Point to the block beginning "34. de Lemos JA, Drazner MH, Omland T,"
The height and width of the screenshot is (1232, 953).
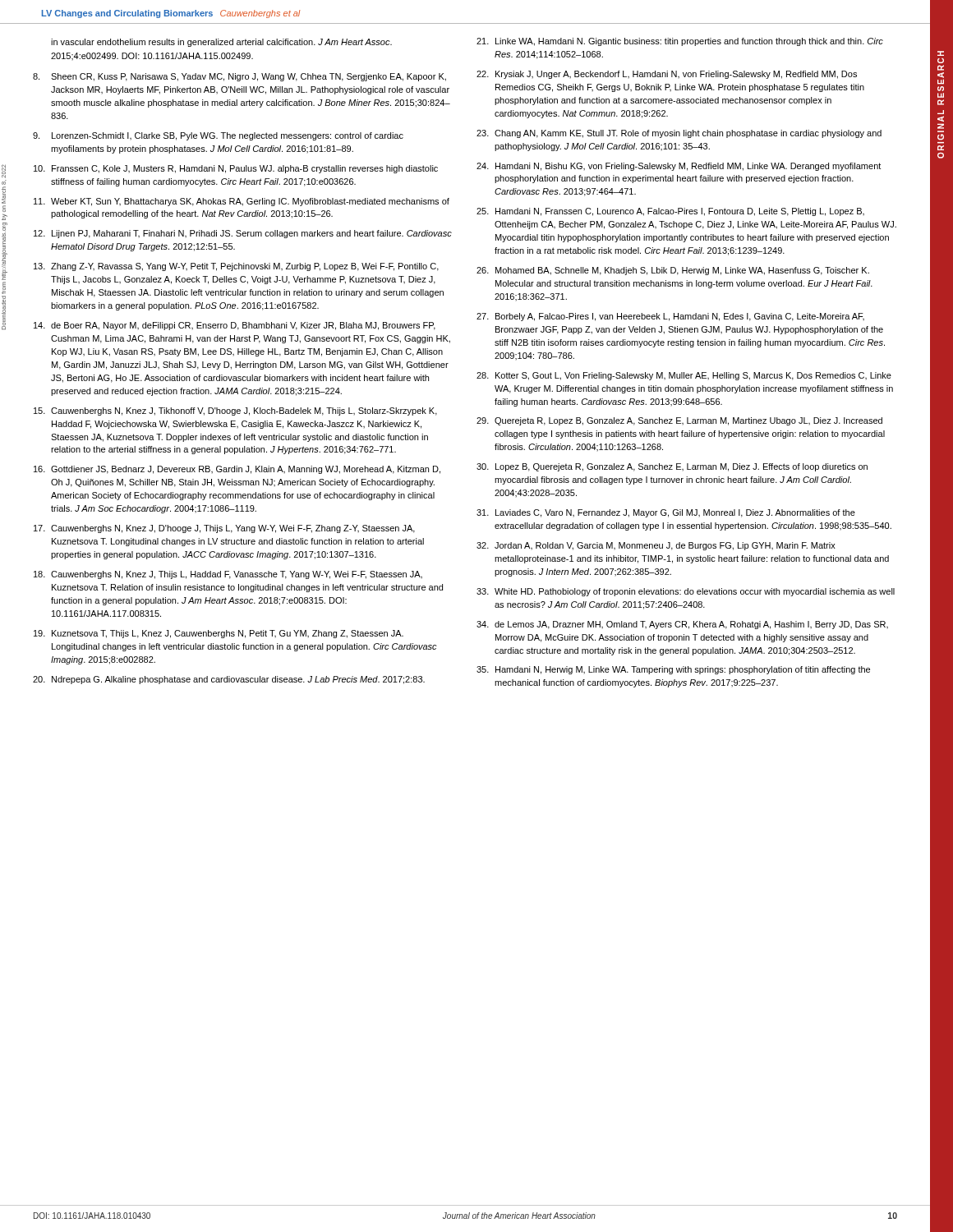point(687,638)
